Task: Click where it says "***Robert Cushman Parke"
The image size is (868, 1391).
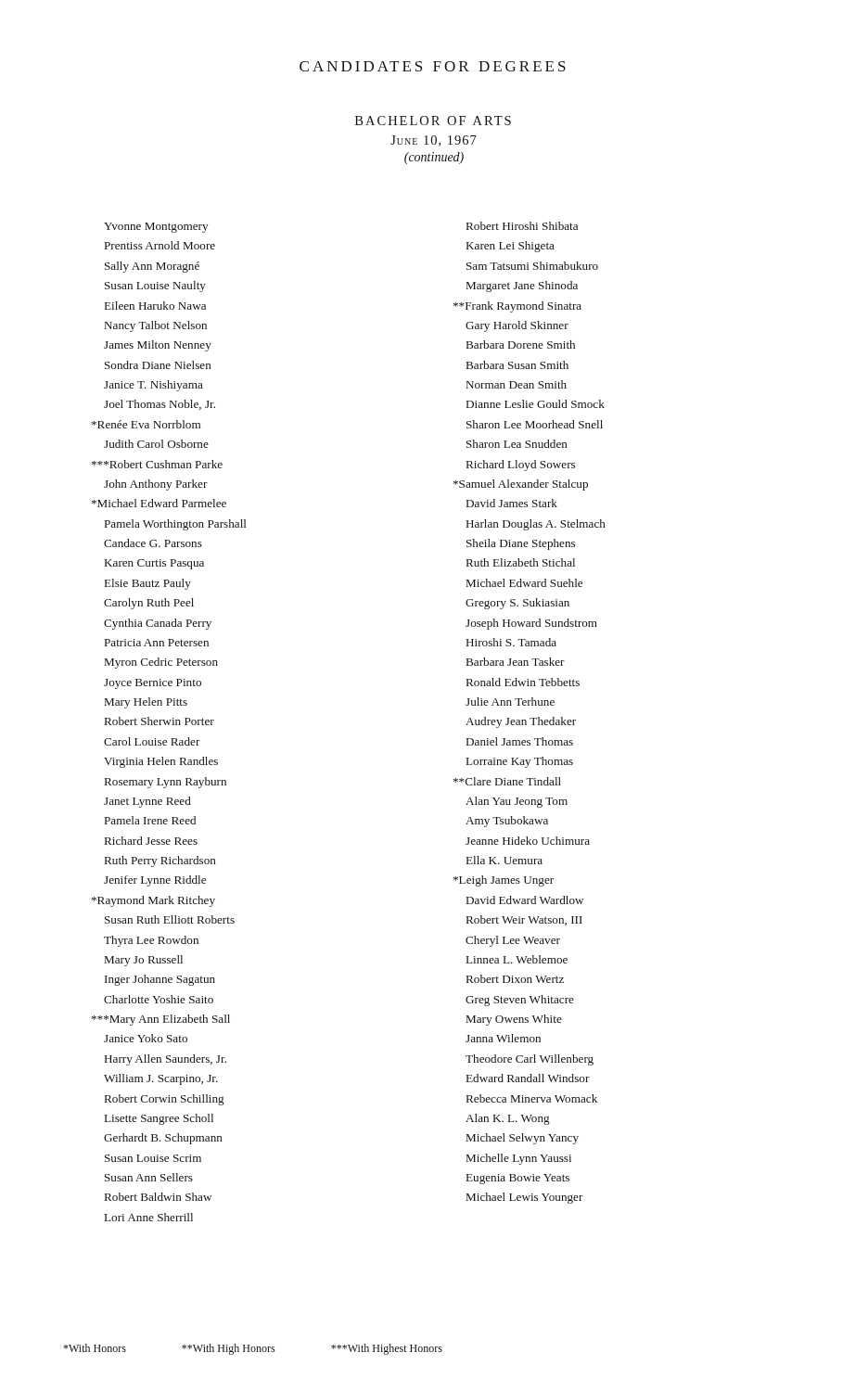Action: 157,464
